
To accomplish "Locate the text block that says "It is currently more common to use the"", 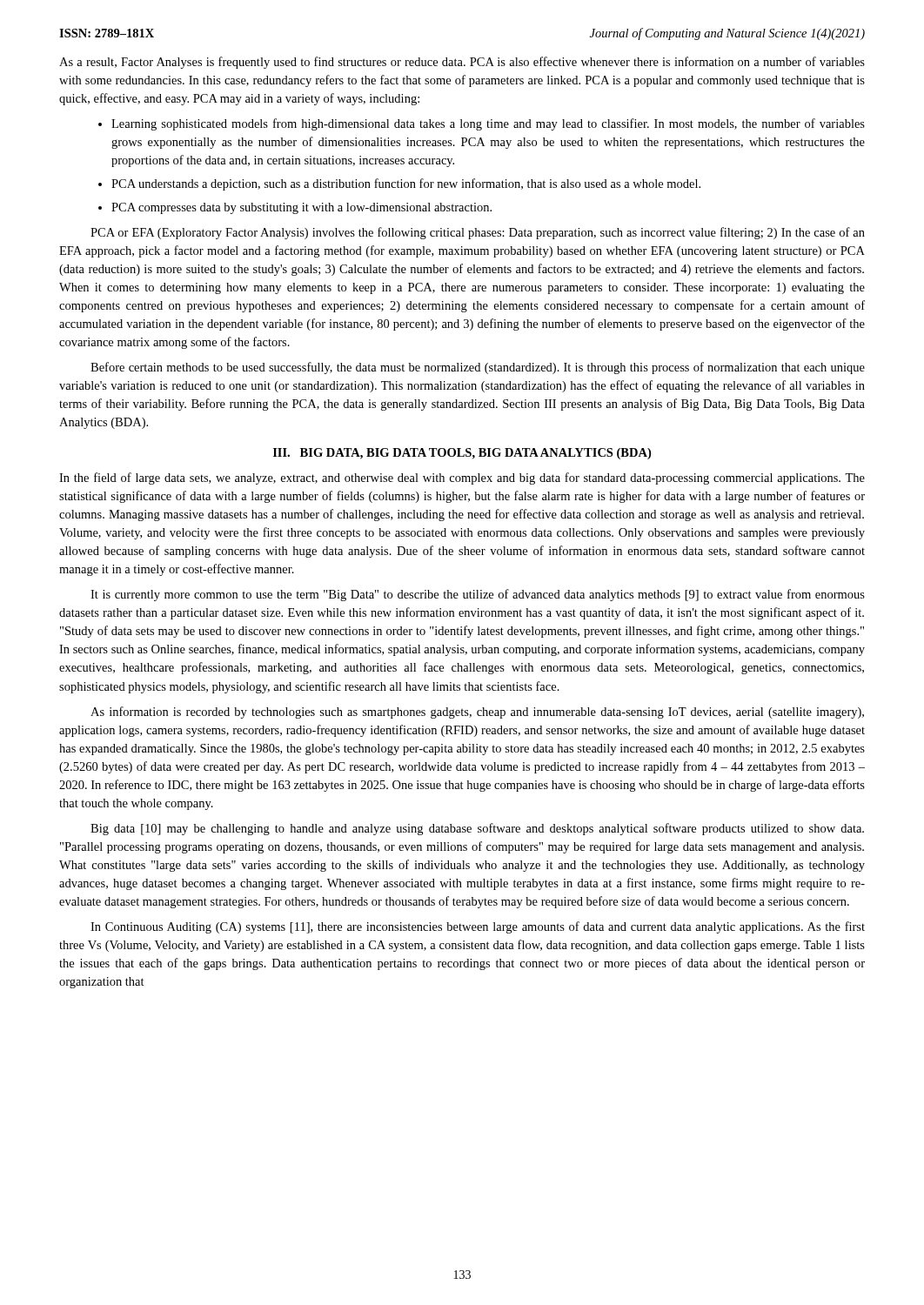I will (462, 641).
